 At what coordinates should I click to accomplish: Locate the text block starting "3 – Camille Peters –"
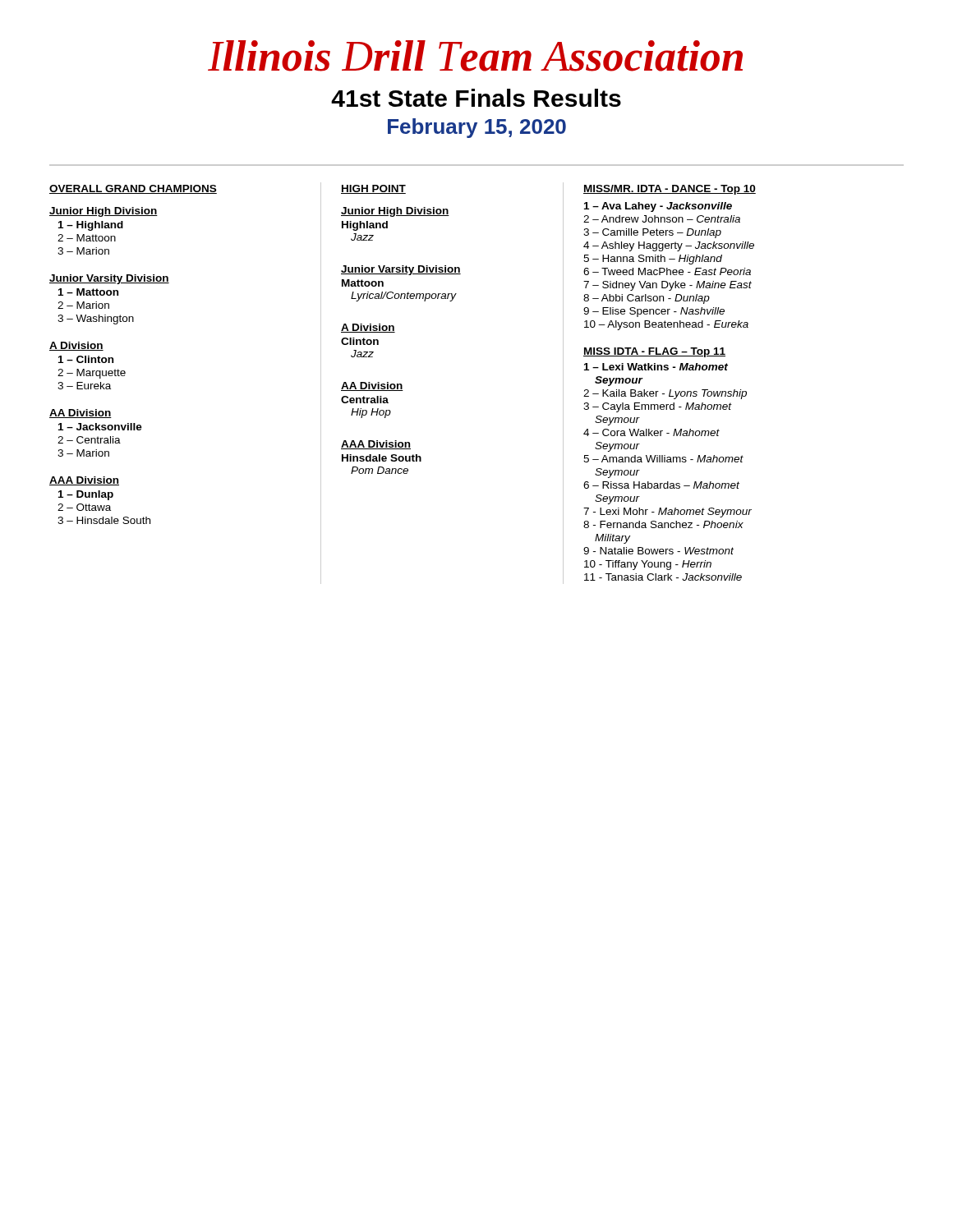(744, 232)
